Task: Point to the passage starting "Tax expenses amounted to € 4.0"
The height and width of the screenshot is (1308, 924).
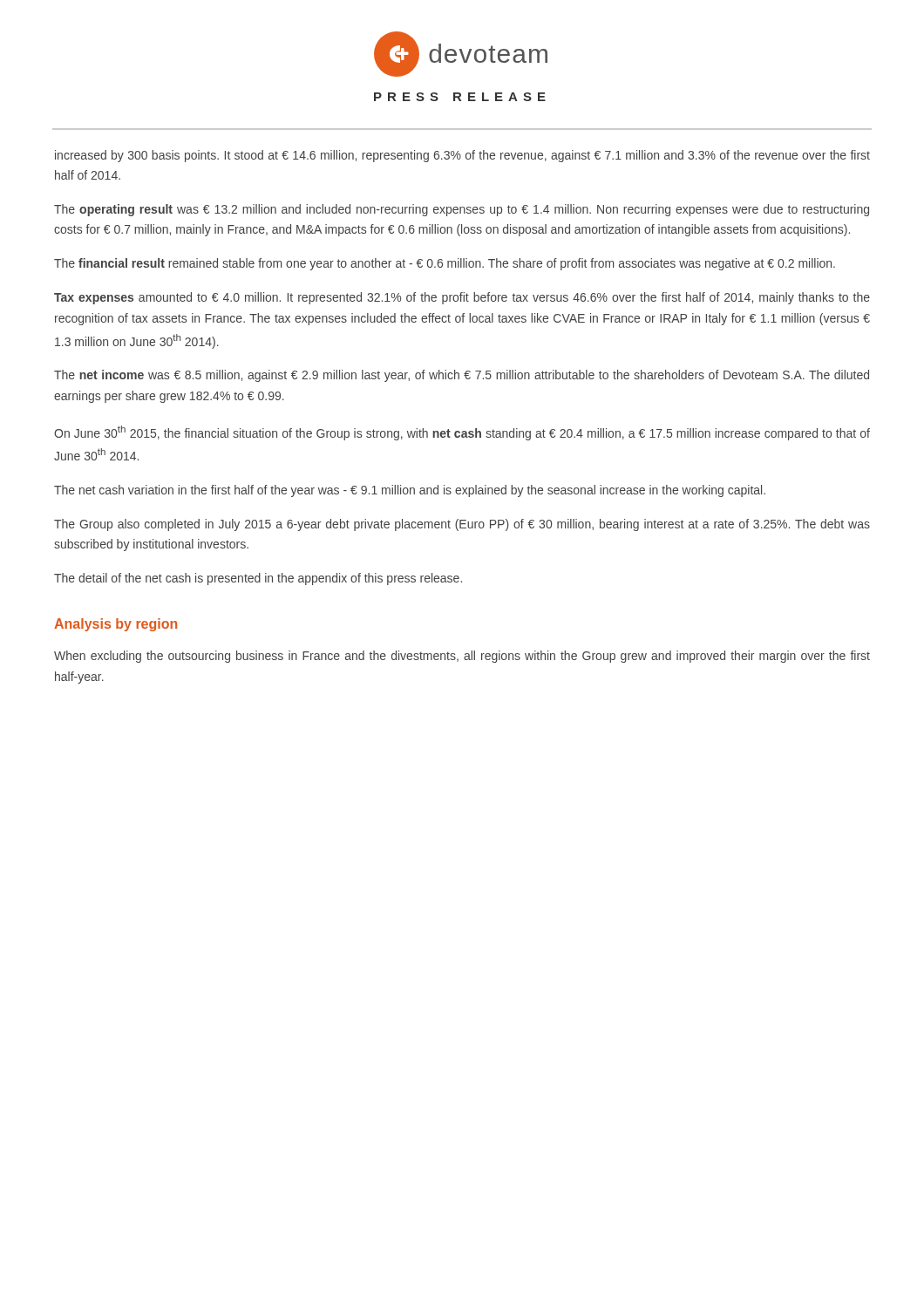Action: (462, 319)
